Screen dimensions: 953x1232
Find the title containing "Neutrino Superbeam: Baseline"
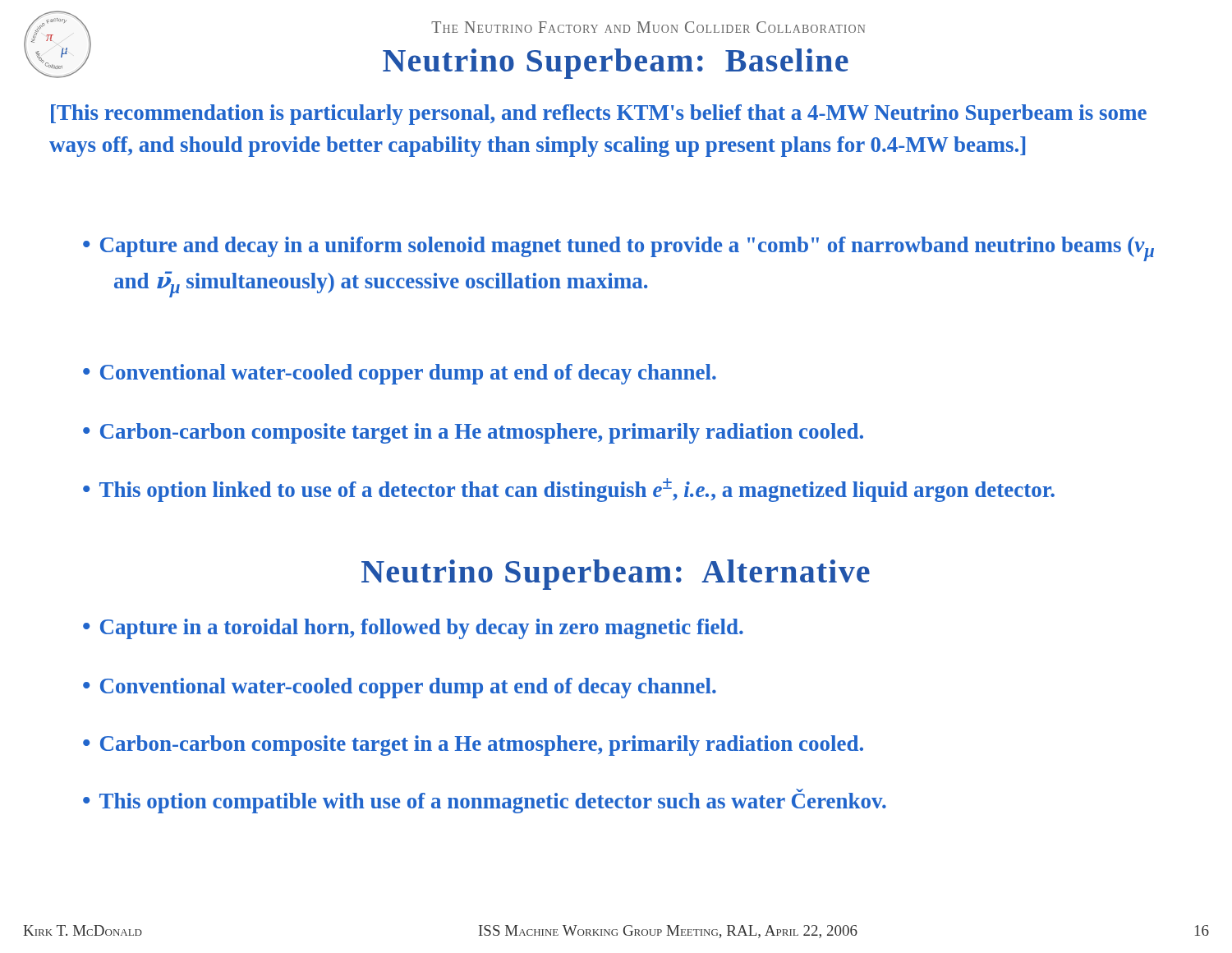(x=616, y=60)
